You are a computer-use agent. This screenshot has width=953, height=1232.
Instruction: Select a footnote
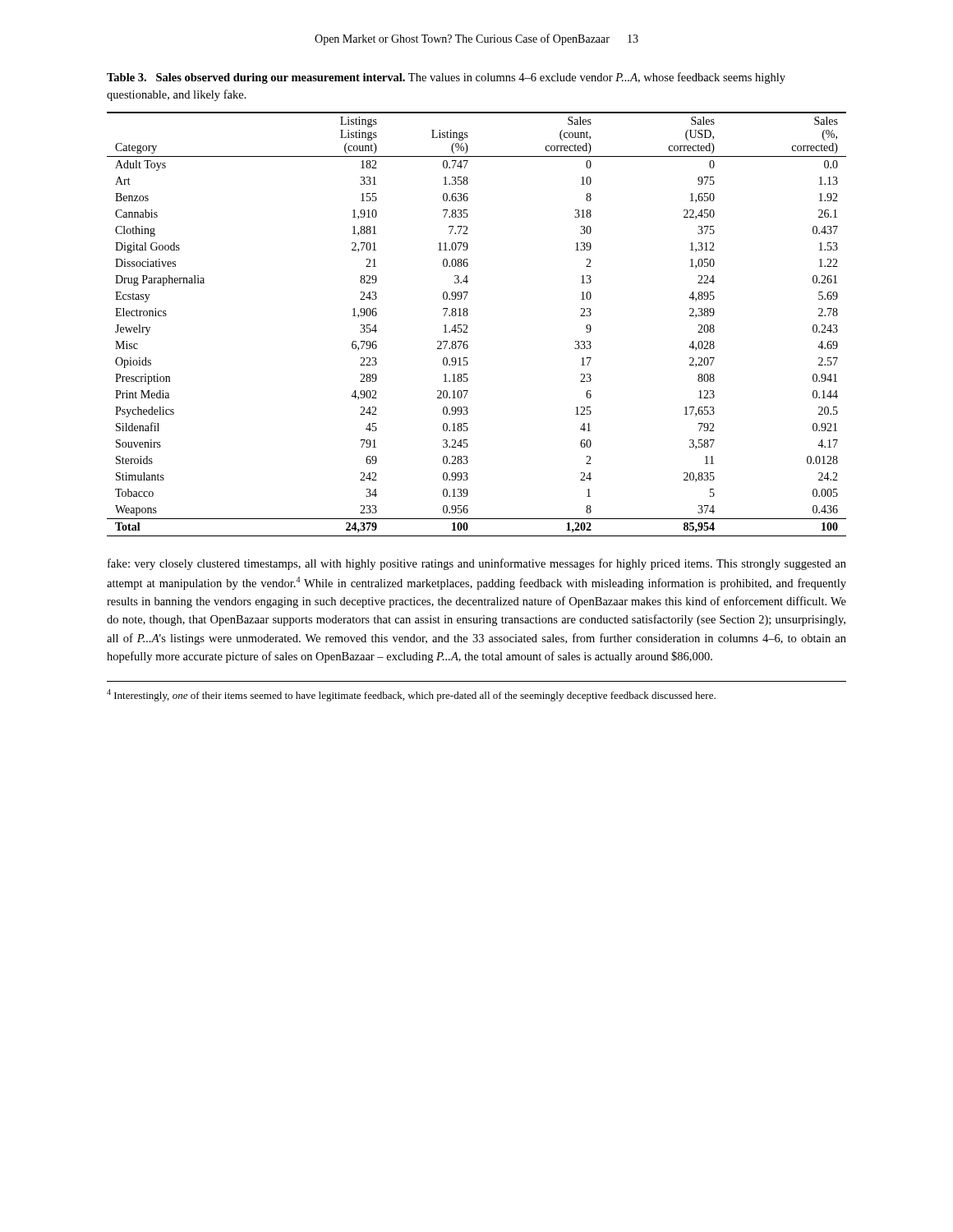coord(411,694)
